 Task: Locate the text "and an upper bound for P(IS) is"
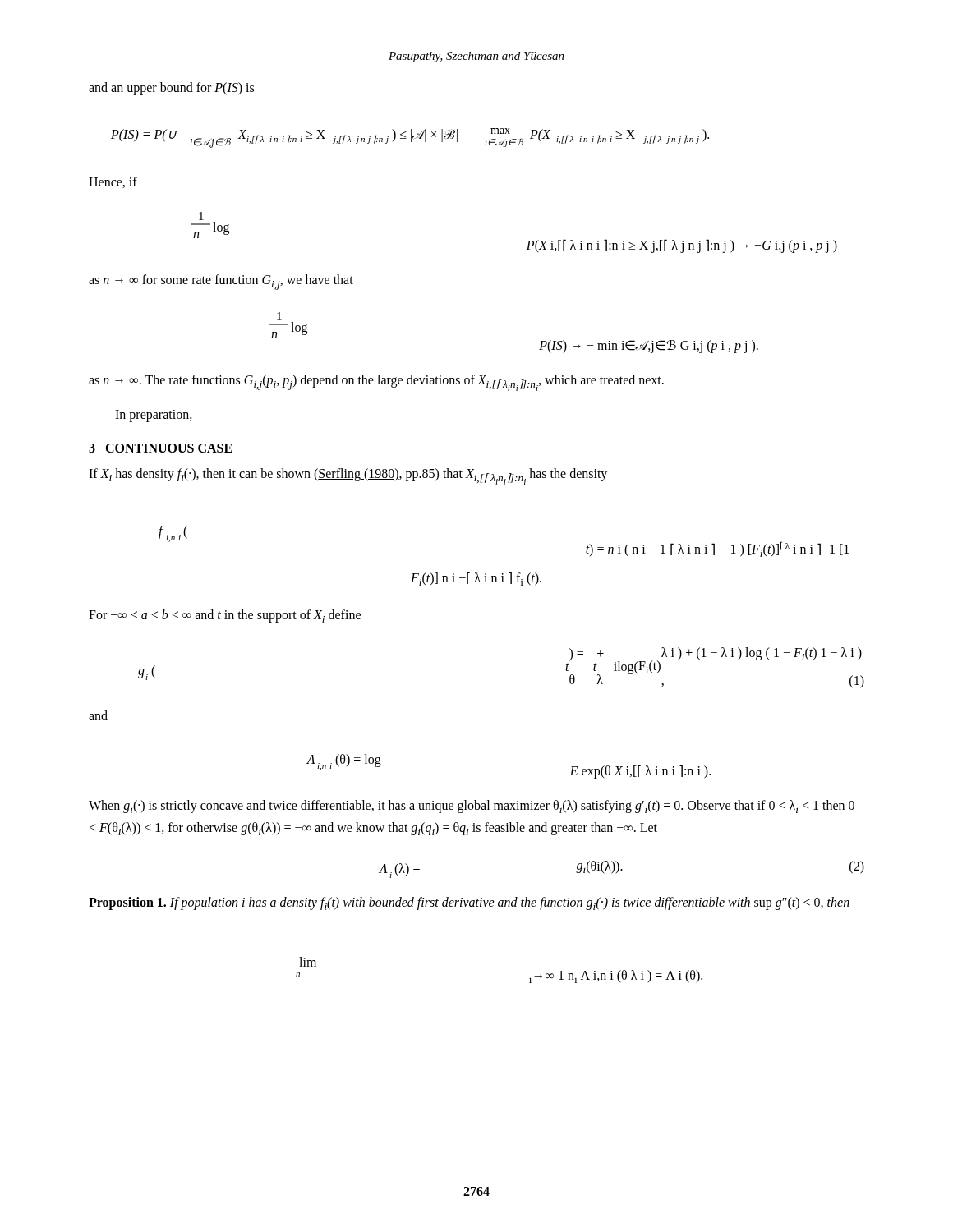tap(172, 87)
